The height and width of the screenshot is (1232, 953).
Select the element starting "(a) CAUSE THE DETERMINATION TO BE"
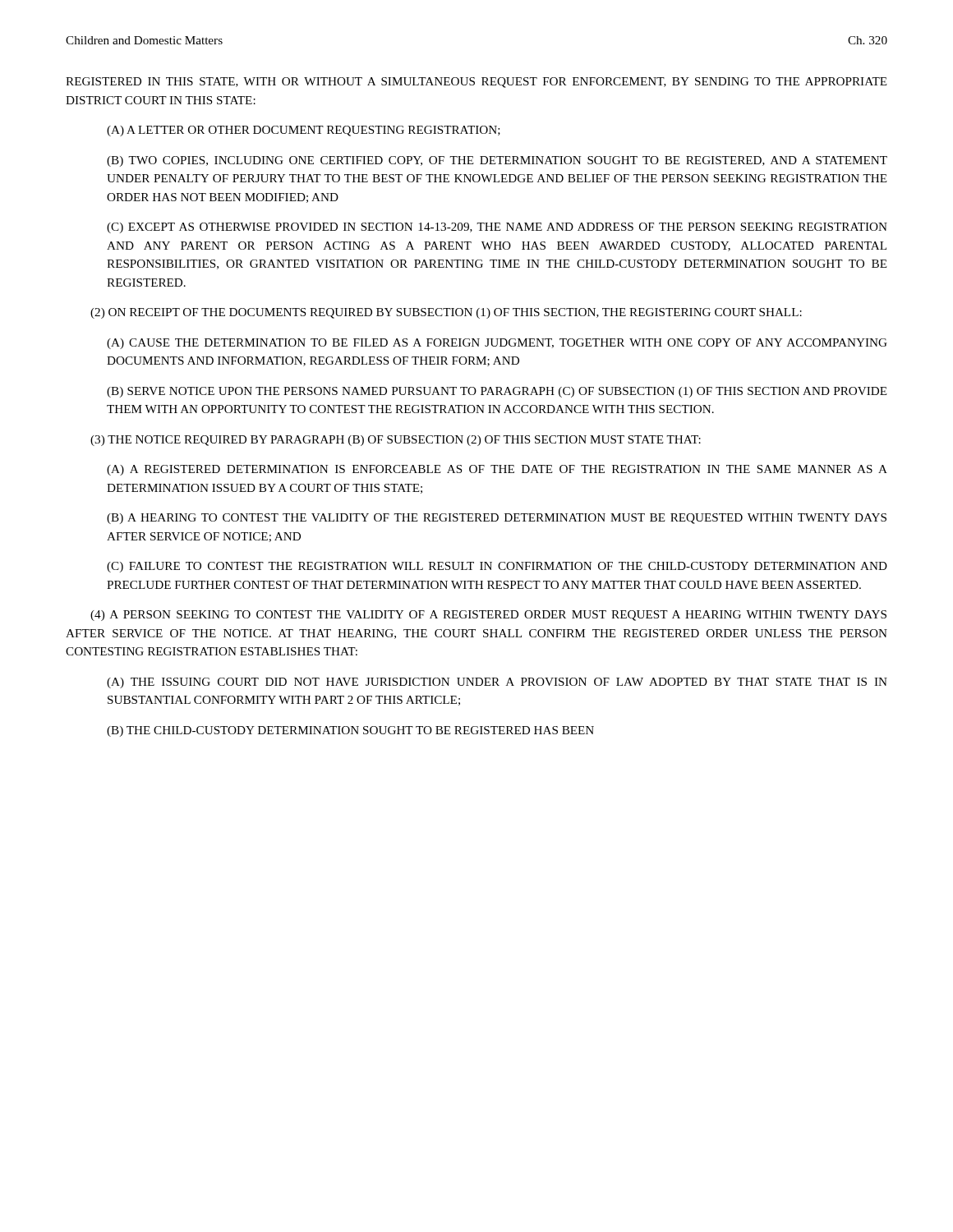click(x=497, y=351)
